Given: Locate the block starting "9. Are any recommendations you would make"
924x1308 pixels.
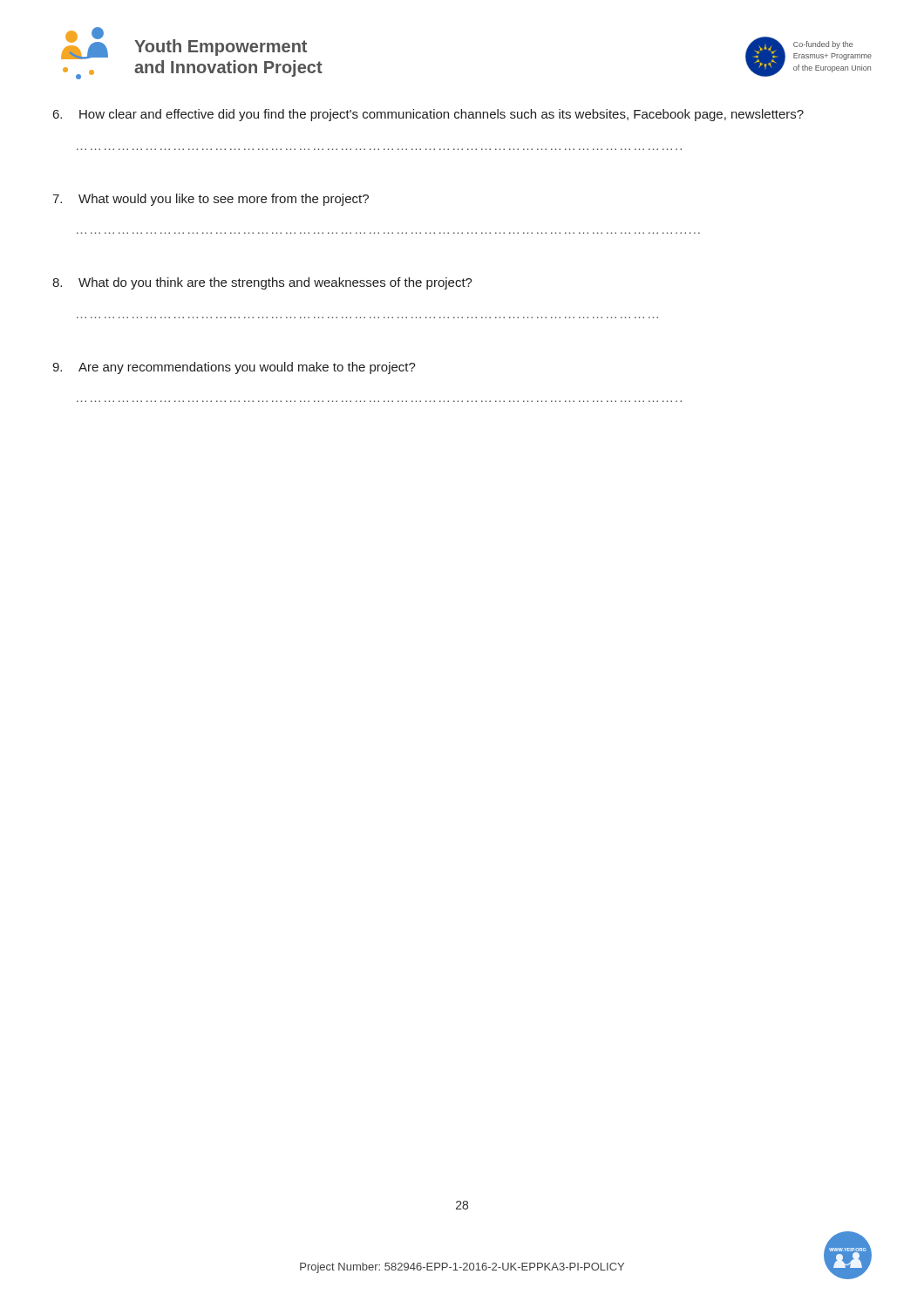Looking at the screenshot, I should (234, 368).
